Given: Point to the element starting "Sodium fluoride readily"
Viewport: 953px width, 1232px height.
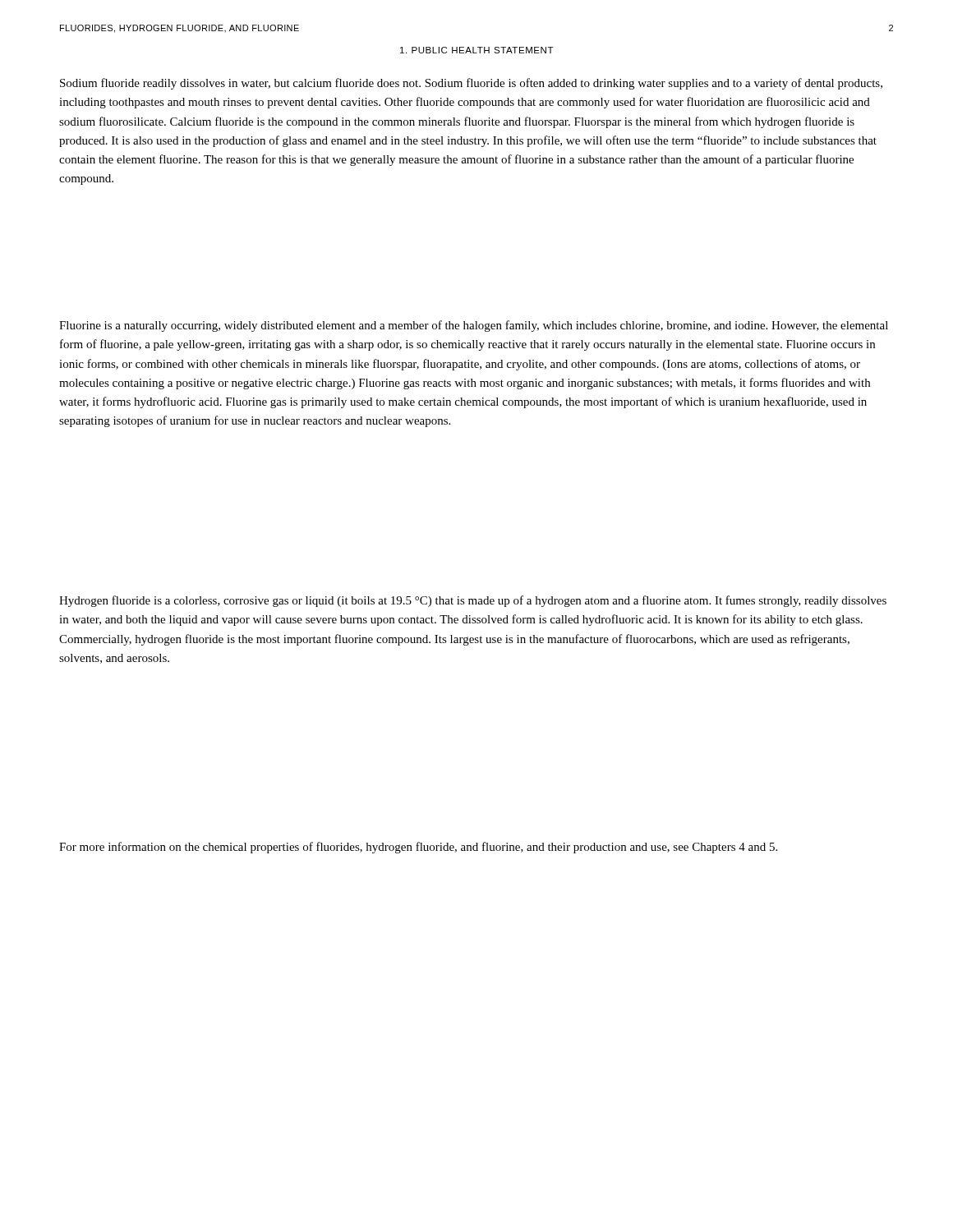Looking at the screenshot, I should coord(471,131).
